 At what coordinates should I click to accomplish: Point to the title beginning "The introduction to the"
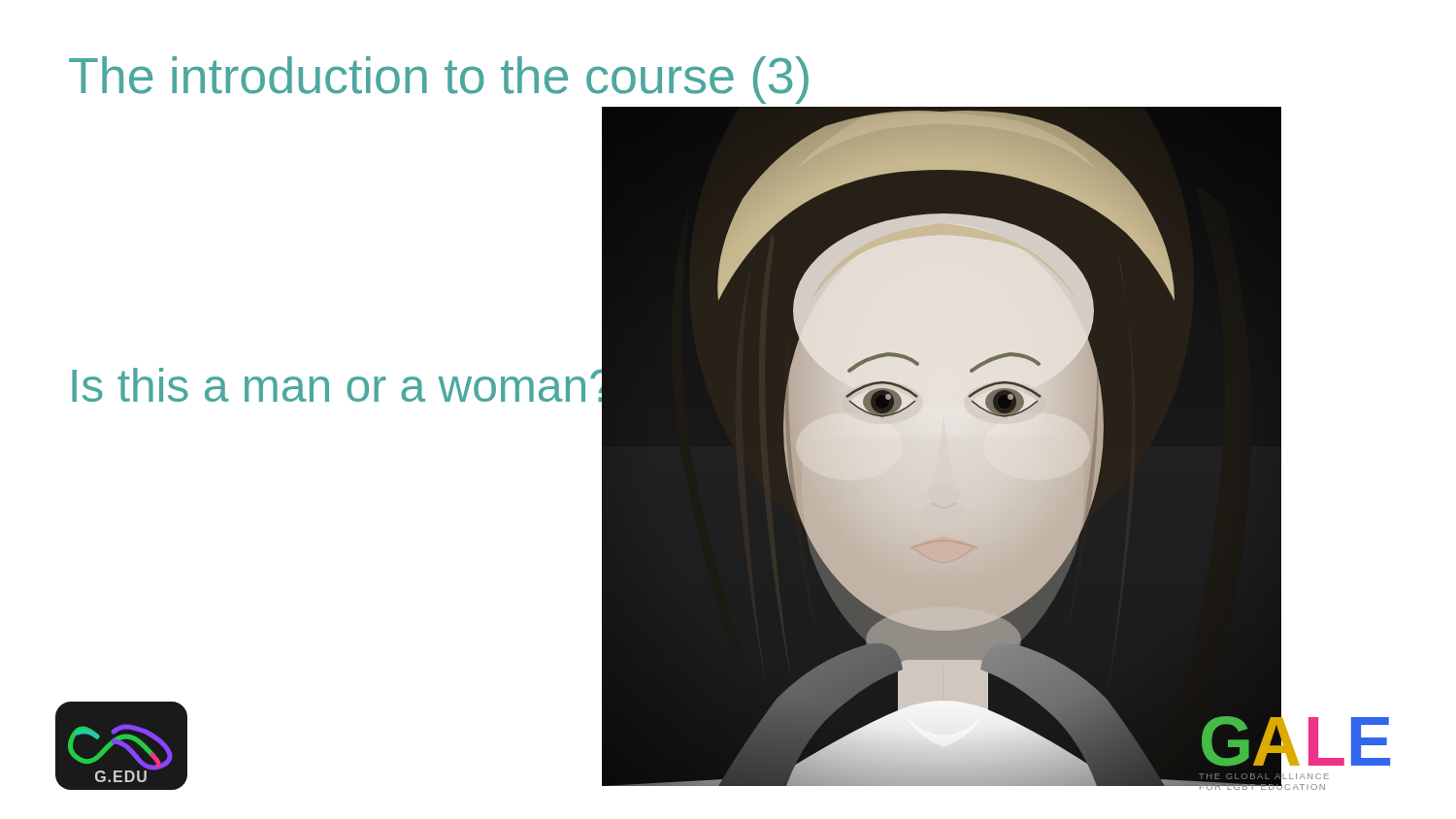pos(440,76)
